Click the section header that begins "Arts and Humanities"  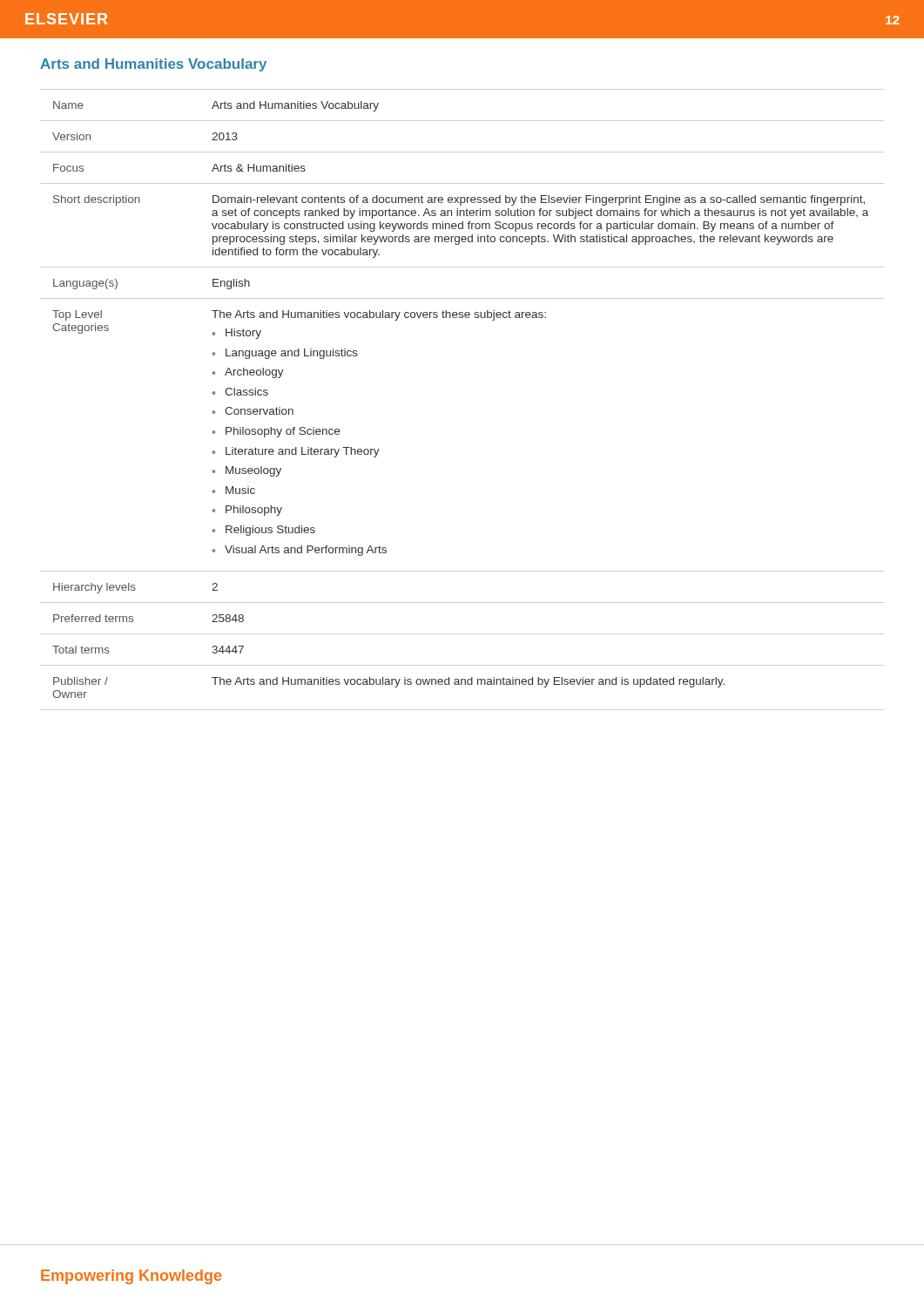point(153,64)
